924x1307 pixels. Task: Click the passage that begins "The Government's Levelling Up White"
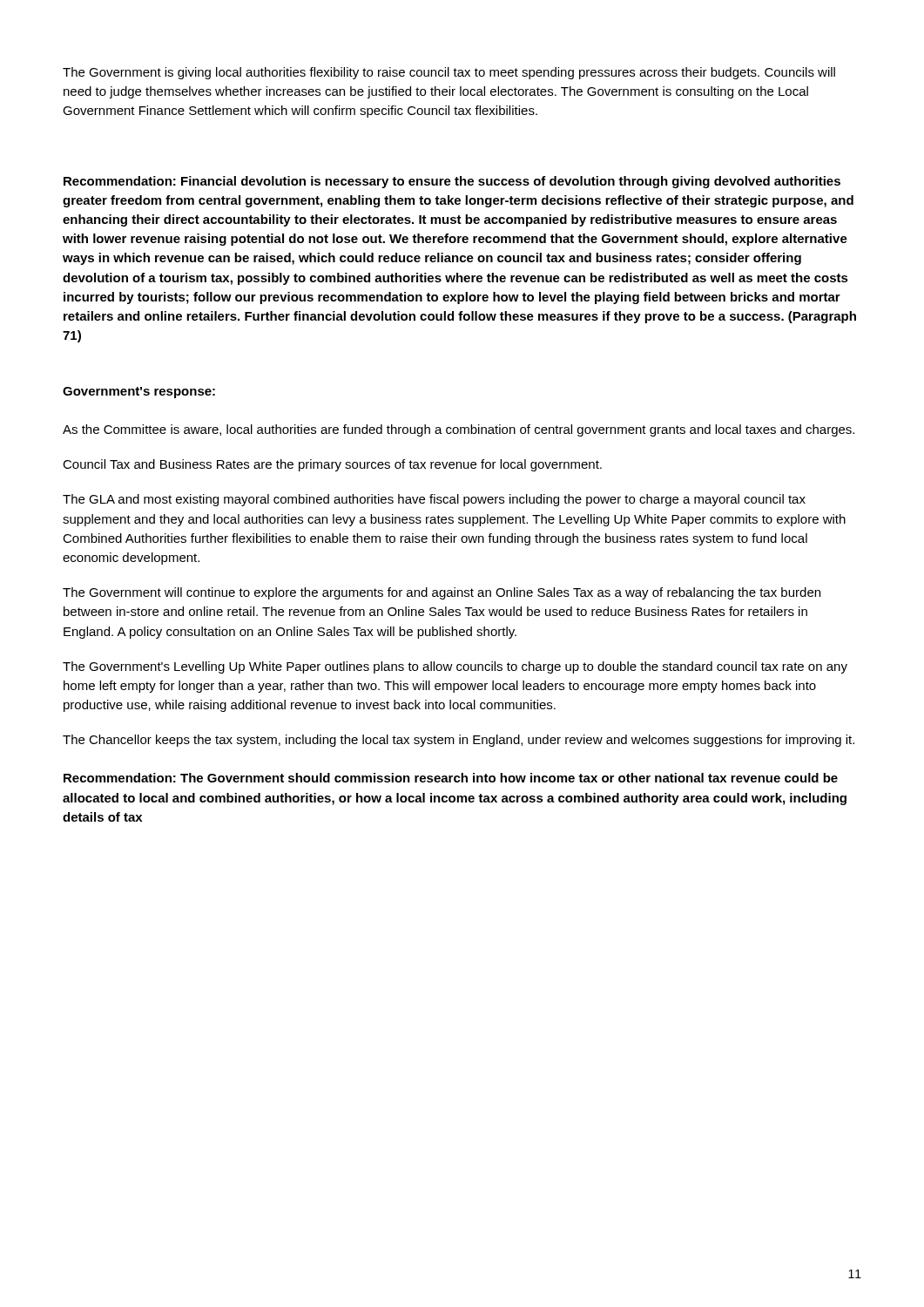point(455,685)
